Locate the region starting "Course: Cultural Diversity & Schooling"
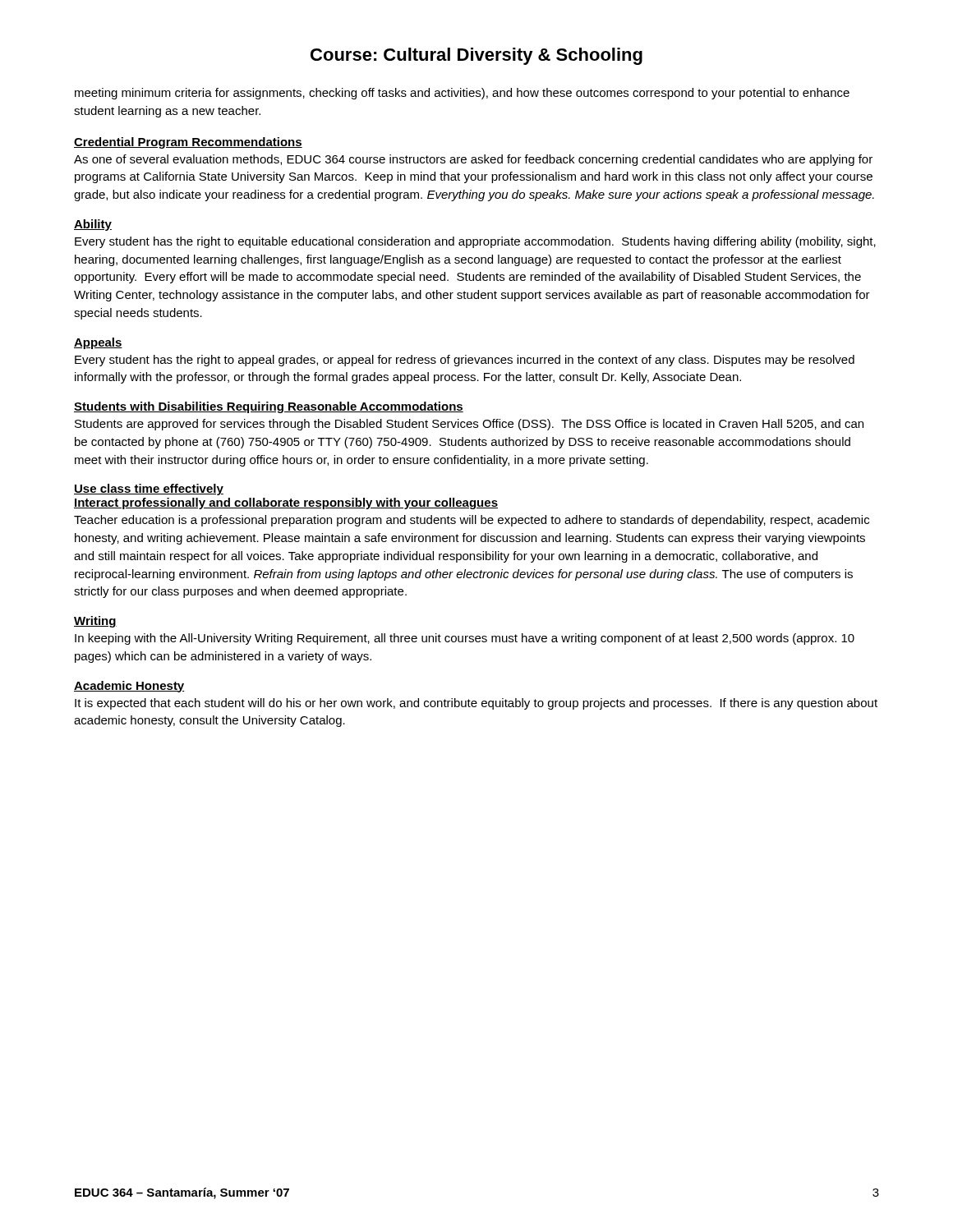 [x=476, y=55]
